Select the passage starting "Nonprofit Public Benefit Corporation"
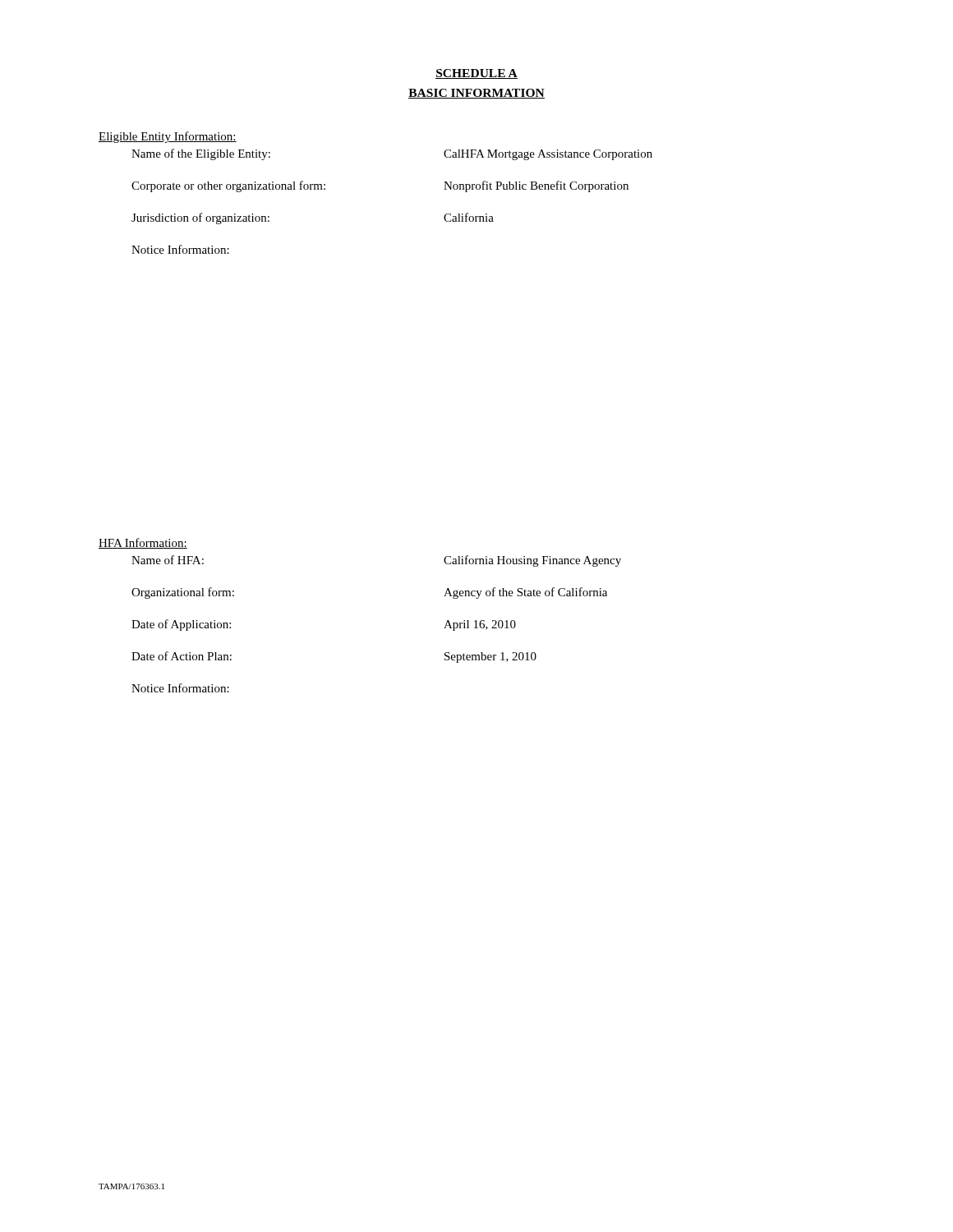953x1232 pixels. click(x=536, y=186)
